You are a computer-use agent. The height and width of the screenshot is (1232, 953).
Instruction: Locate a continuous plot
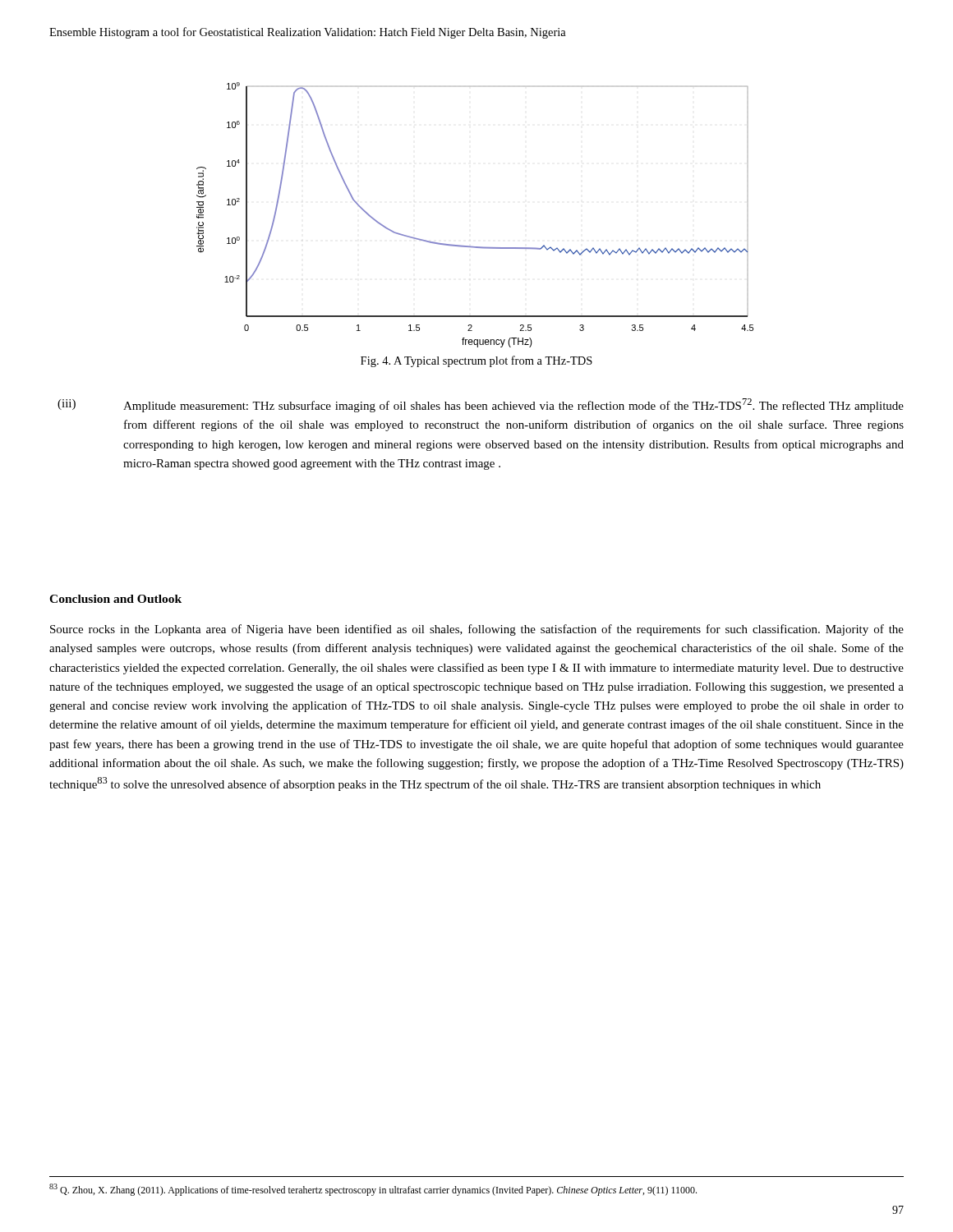476,223
